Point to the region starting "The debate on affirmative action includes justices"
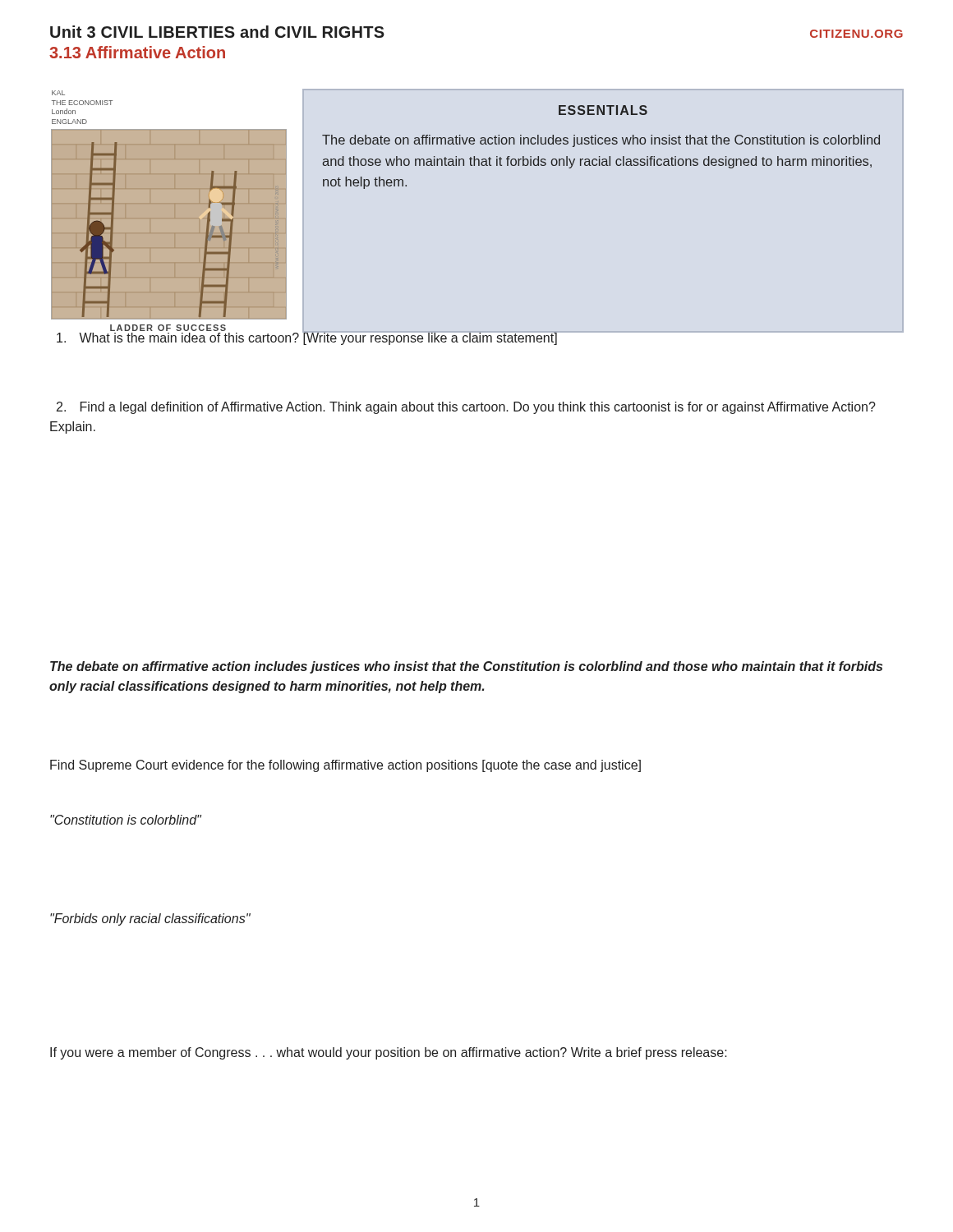 (x=476, y=677)
